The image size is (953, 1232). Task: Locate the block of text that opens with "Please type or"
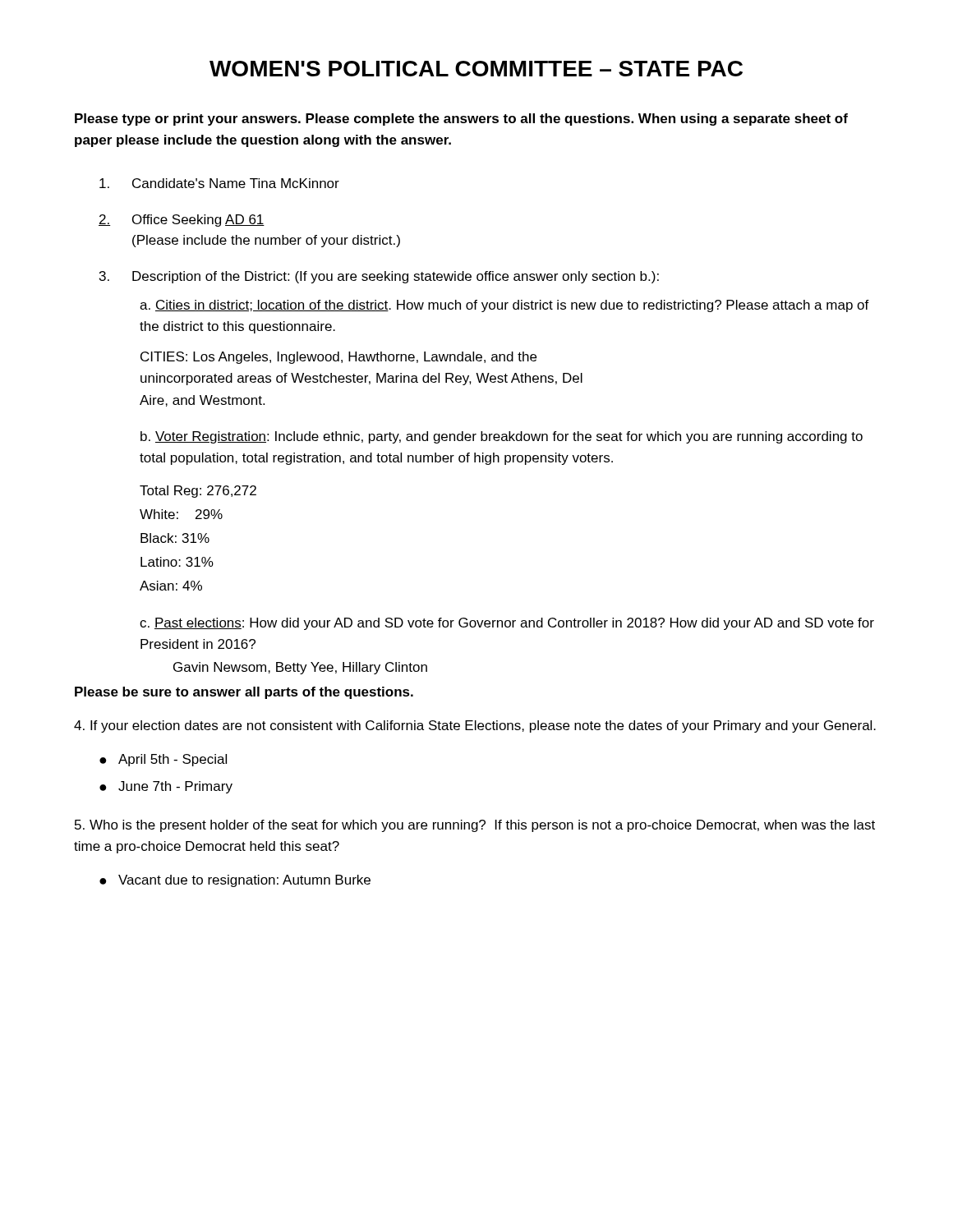coord(461,129)
